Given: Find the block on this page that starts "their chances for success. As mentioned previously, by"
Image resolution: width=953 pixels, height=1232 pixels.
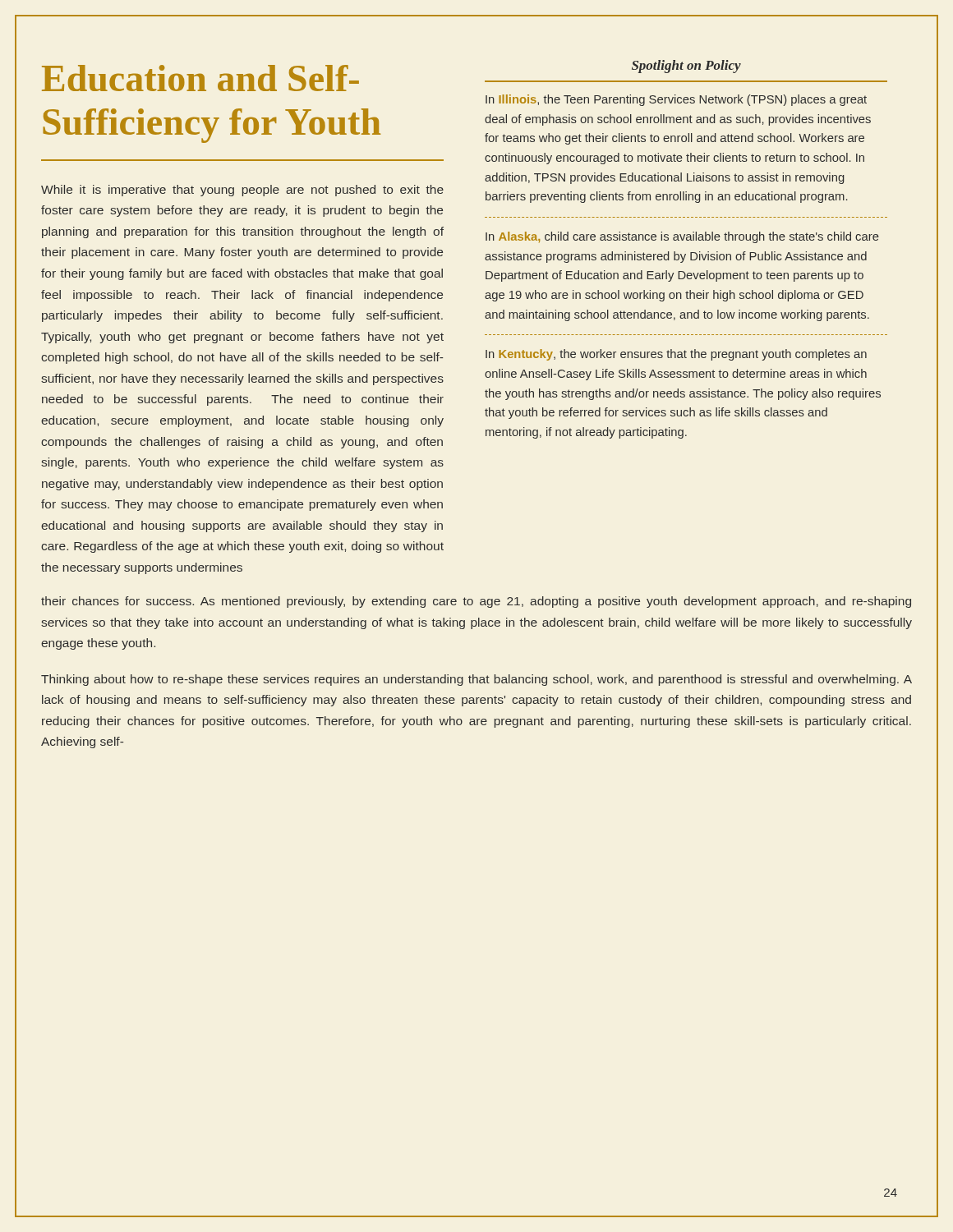Looking at the screenshot, I should [476, 622].
